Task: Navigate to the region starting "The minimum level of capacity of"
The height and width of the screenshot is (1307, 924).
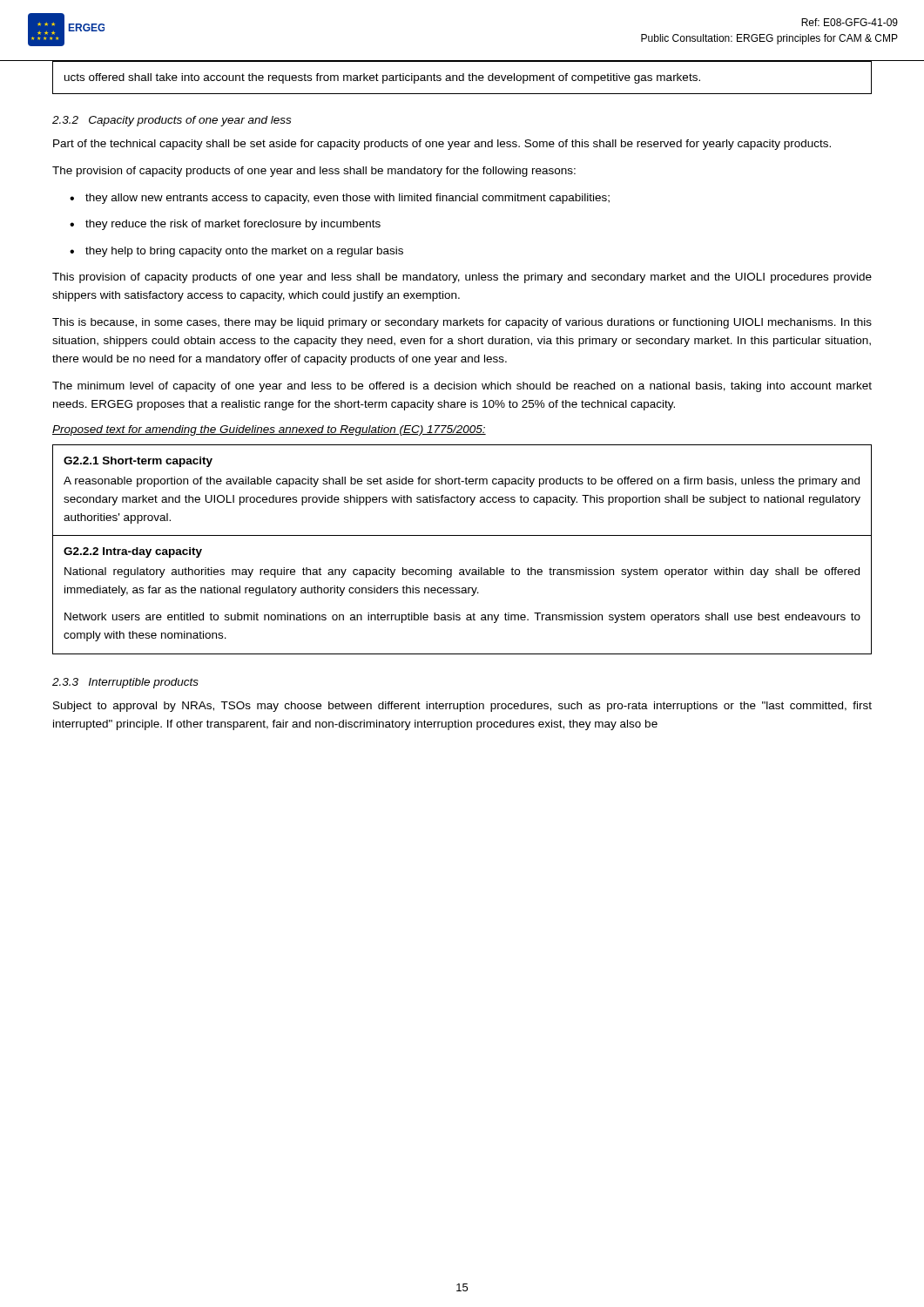Action: [462, 395]
